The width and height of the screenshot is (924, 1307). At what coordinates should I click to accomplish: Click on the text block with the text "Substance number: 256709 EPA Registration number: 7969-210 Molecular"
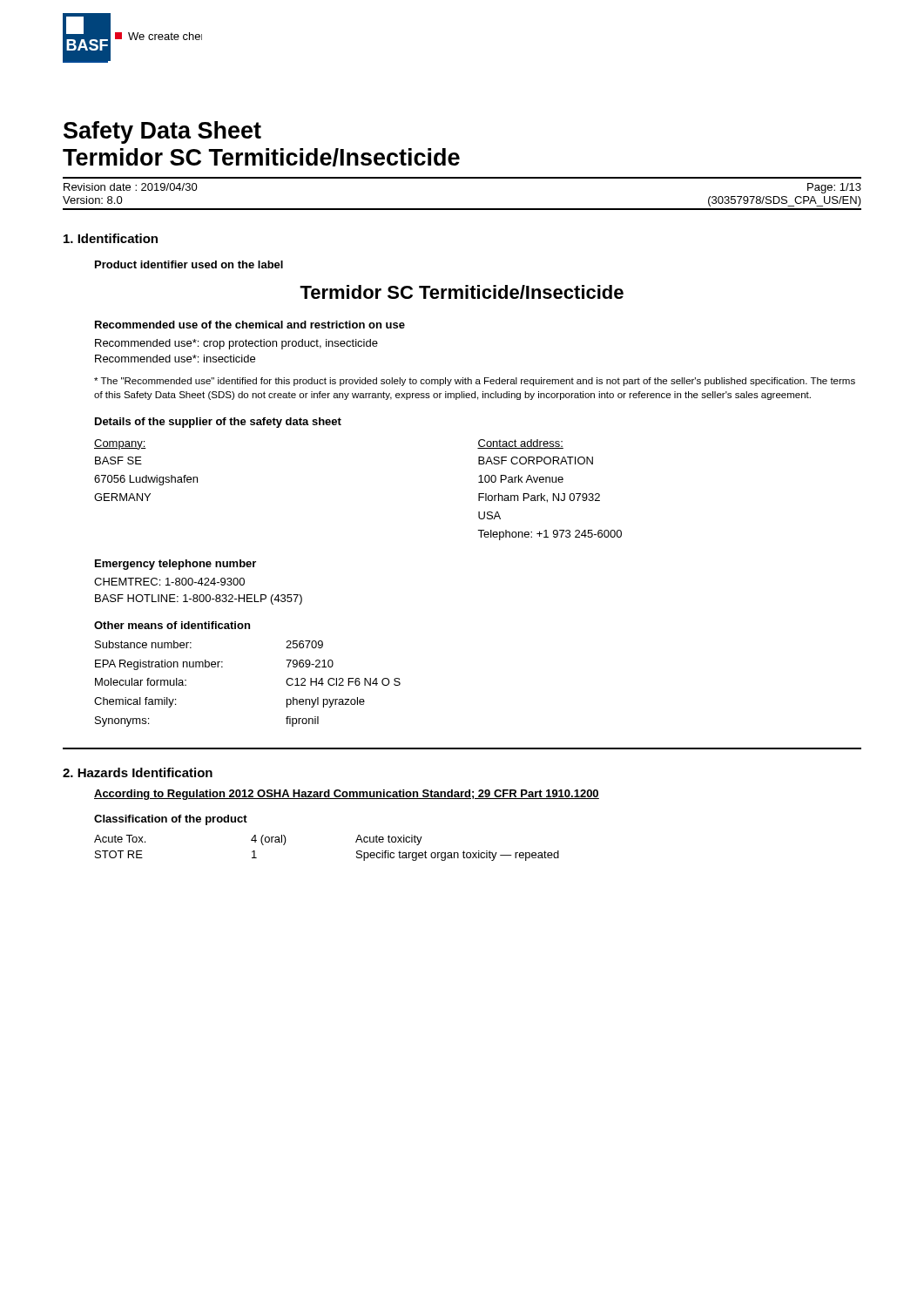click(144, 645)
